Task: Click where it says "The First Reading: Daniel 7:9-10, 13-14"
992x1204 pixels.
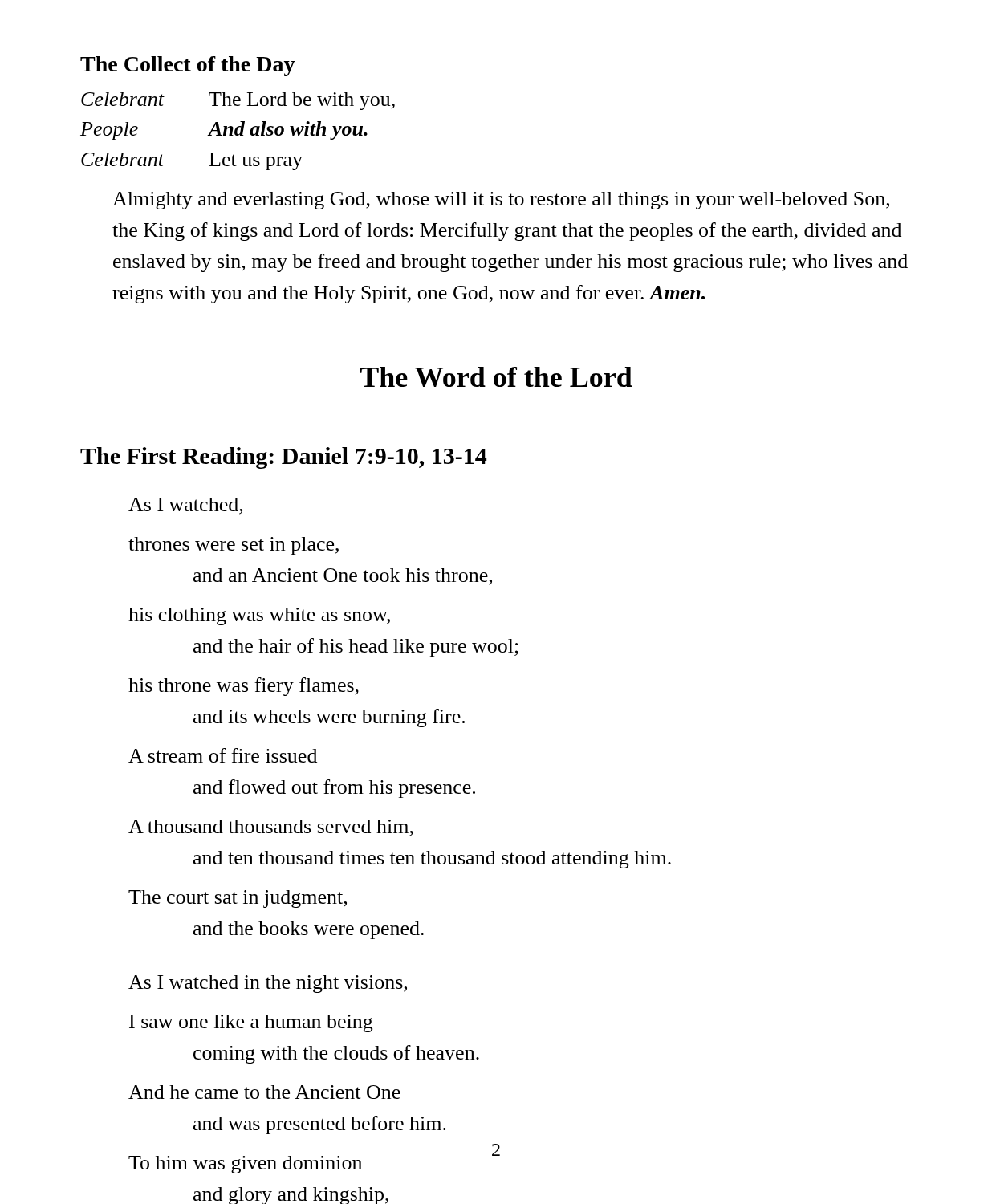Action: [x=284, y=455]
